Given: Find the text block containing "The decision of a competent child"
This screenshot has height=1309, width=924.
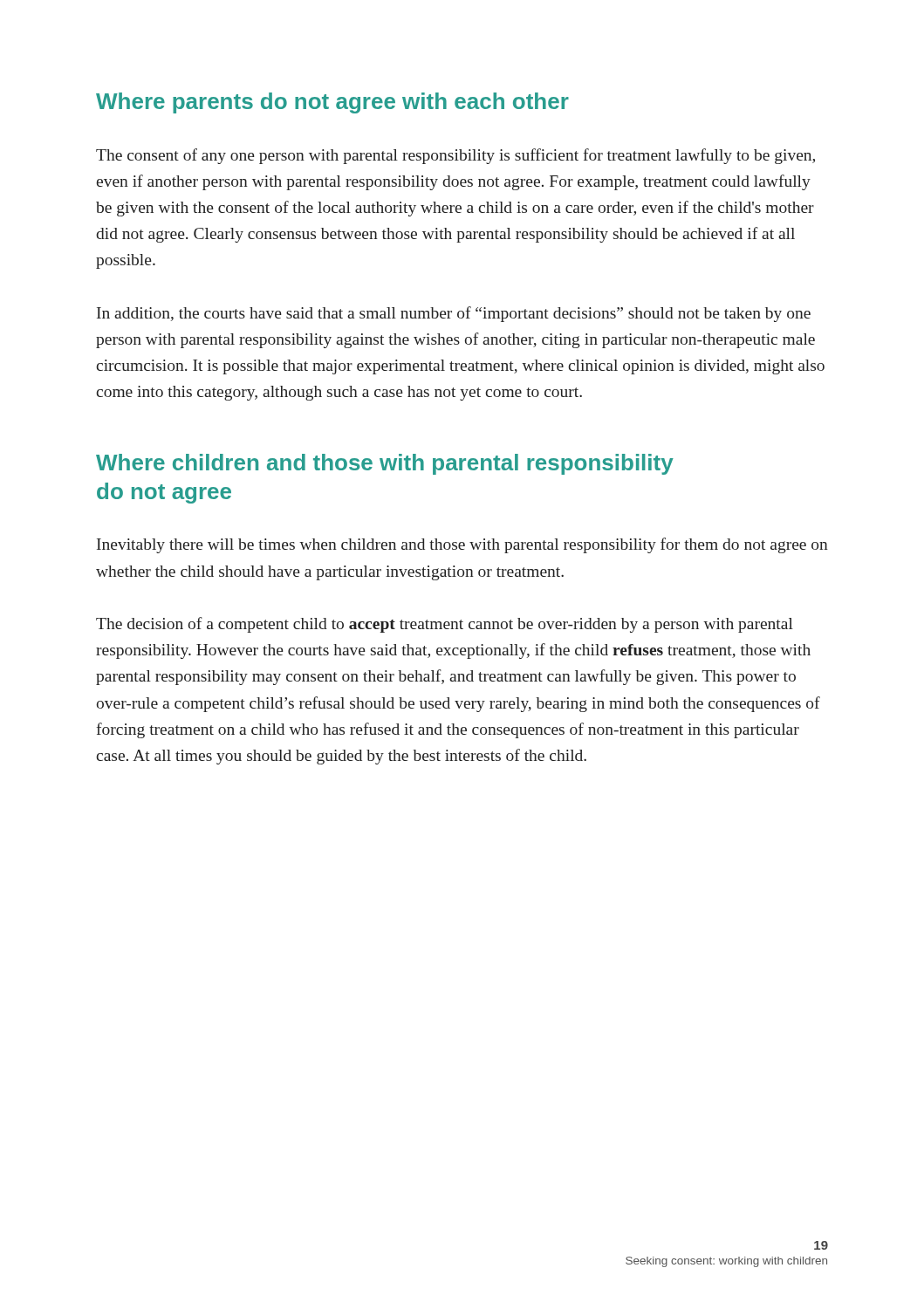Looking at the screenshot, I should tap(462, 690).
